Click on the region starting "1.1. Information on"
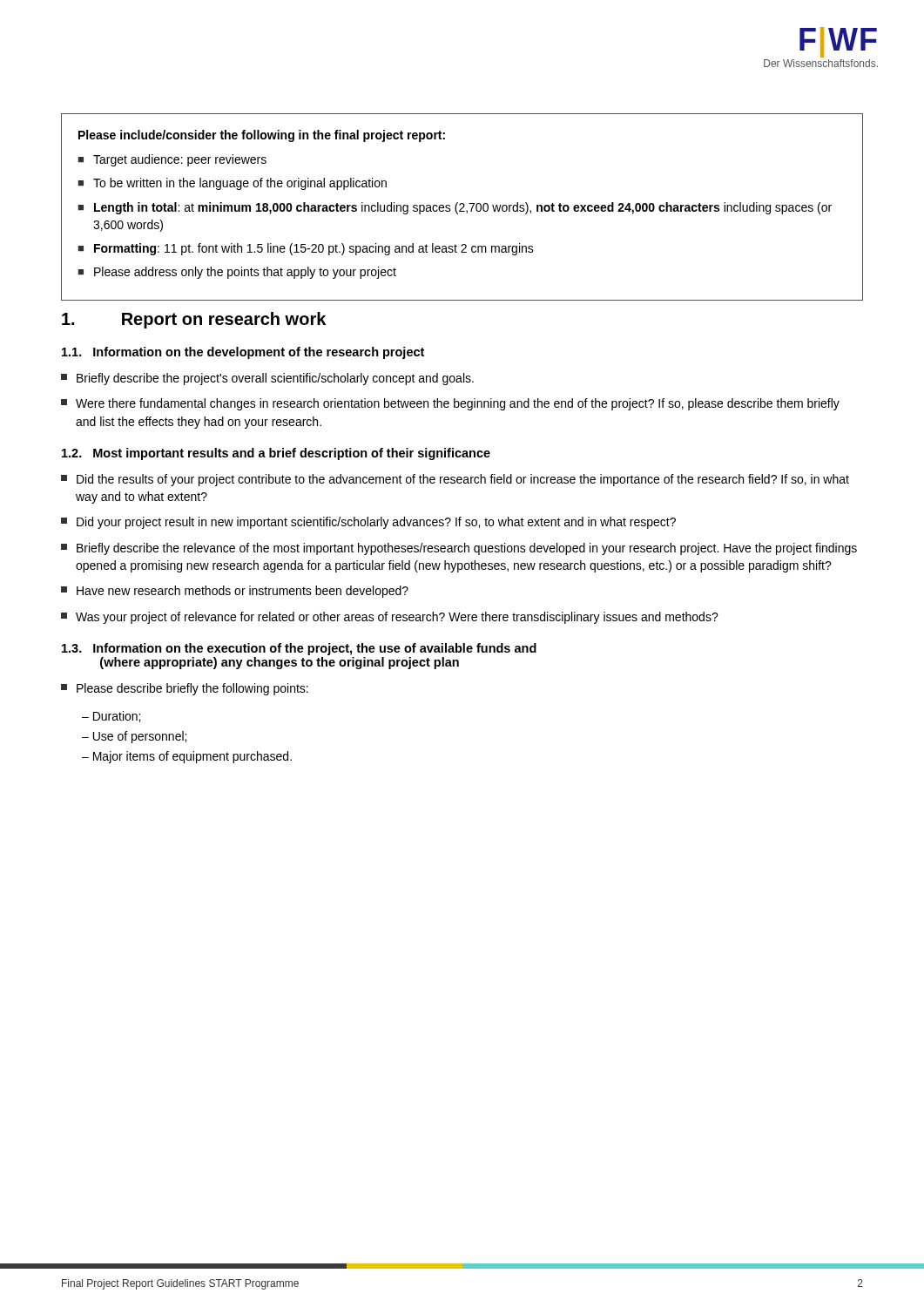 coord(243,352)
